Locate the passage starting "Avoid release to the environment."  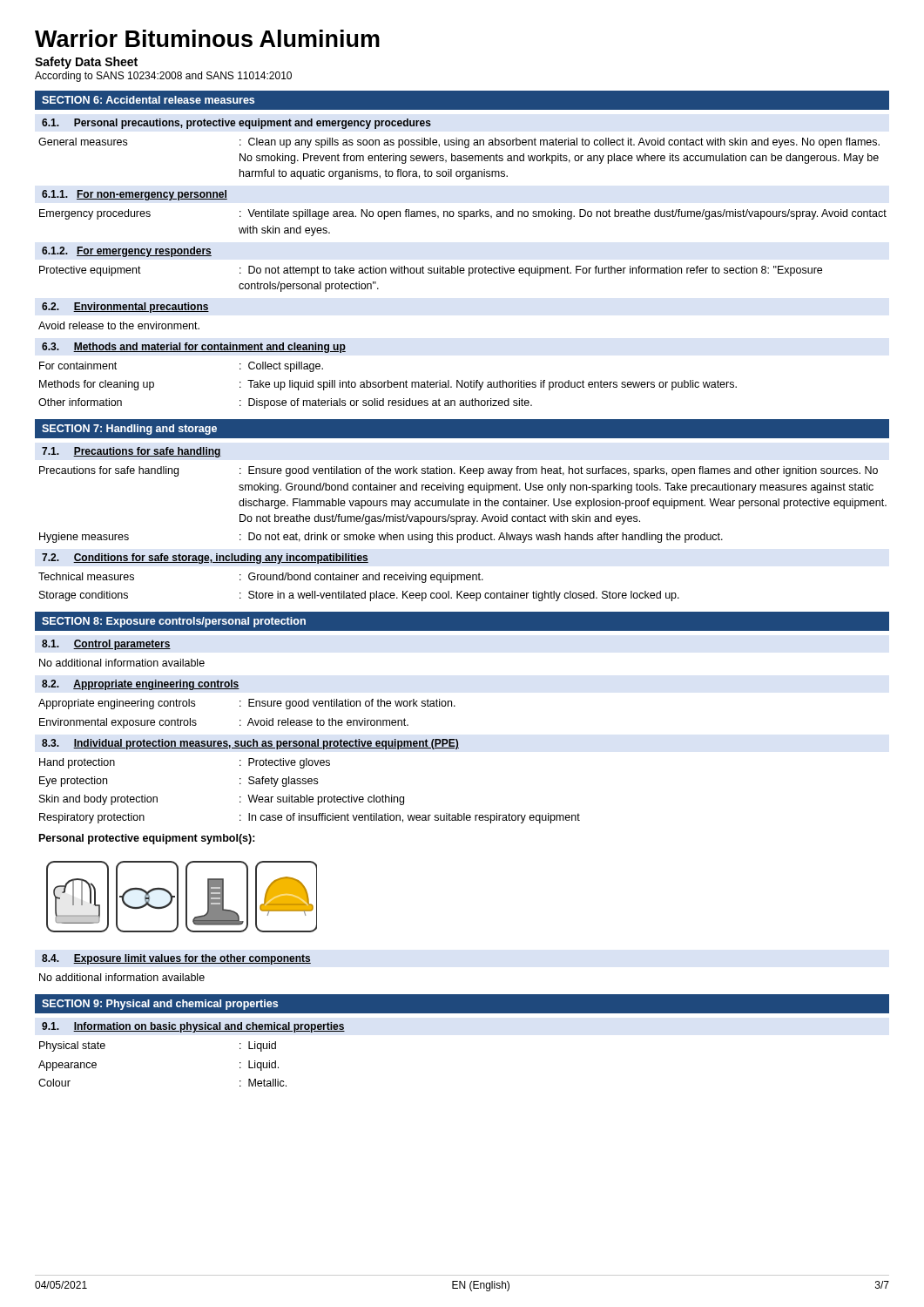point(119,326)
